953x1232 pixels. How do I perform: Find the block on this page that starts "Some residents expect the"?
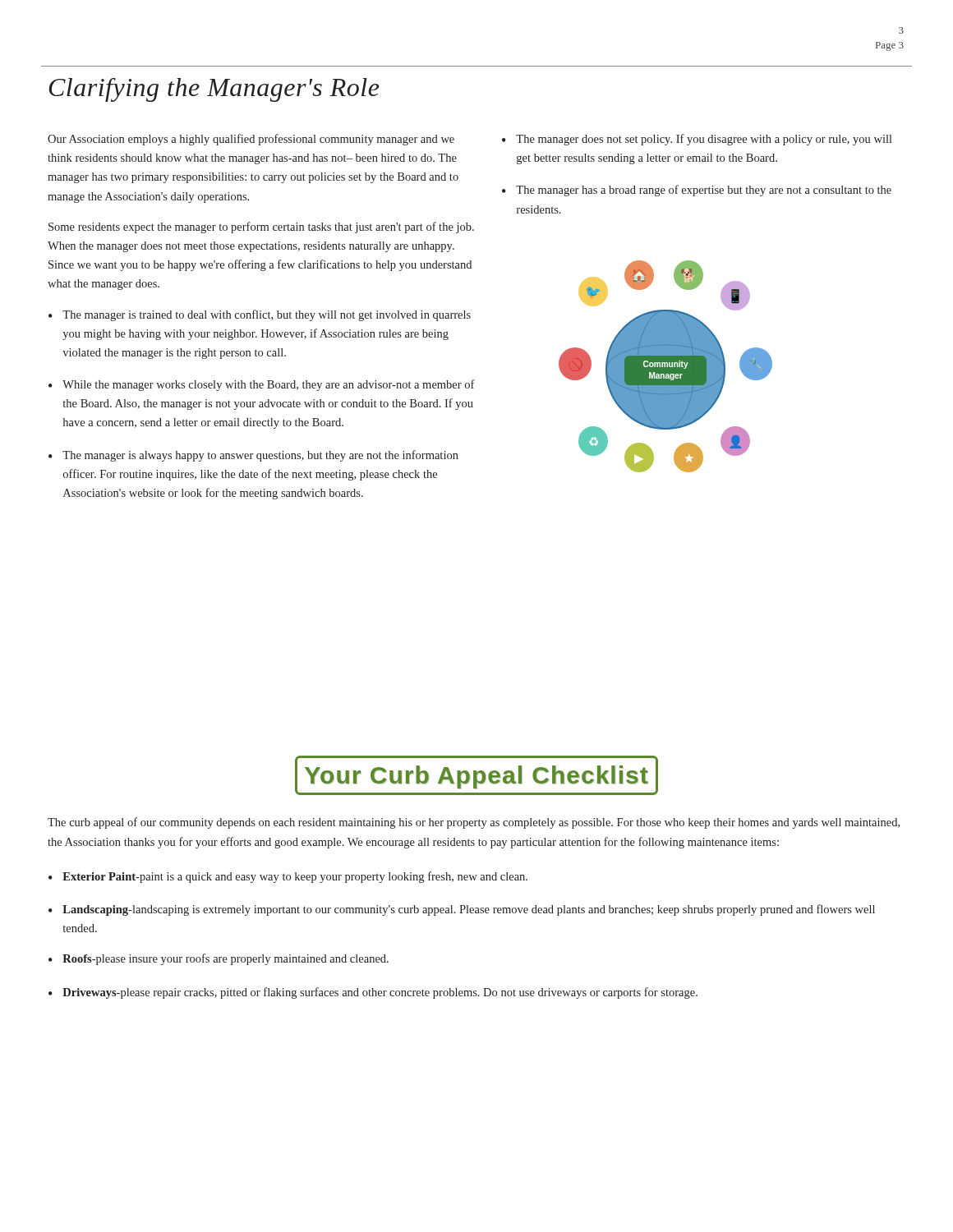pos(261,255)
